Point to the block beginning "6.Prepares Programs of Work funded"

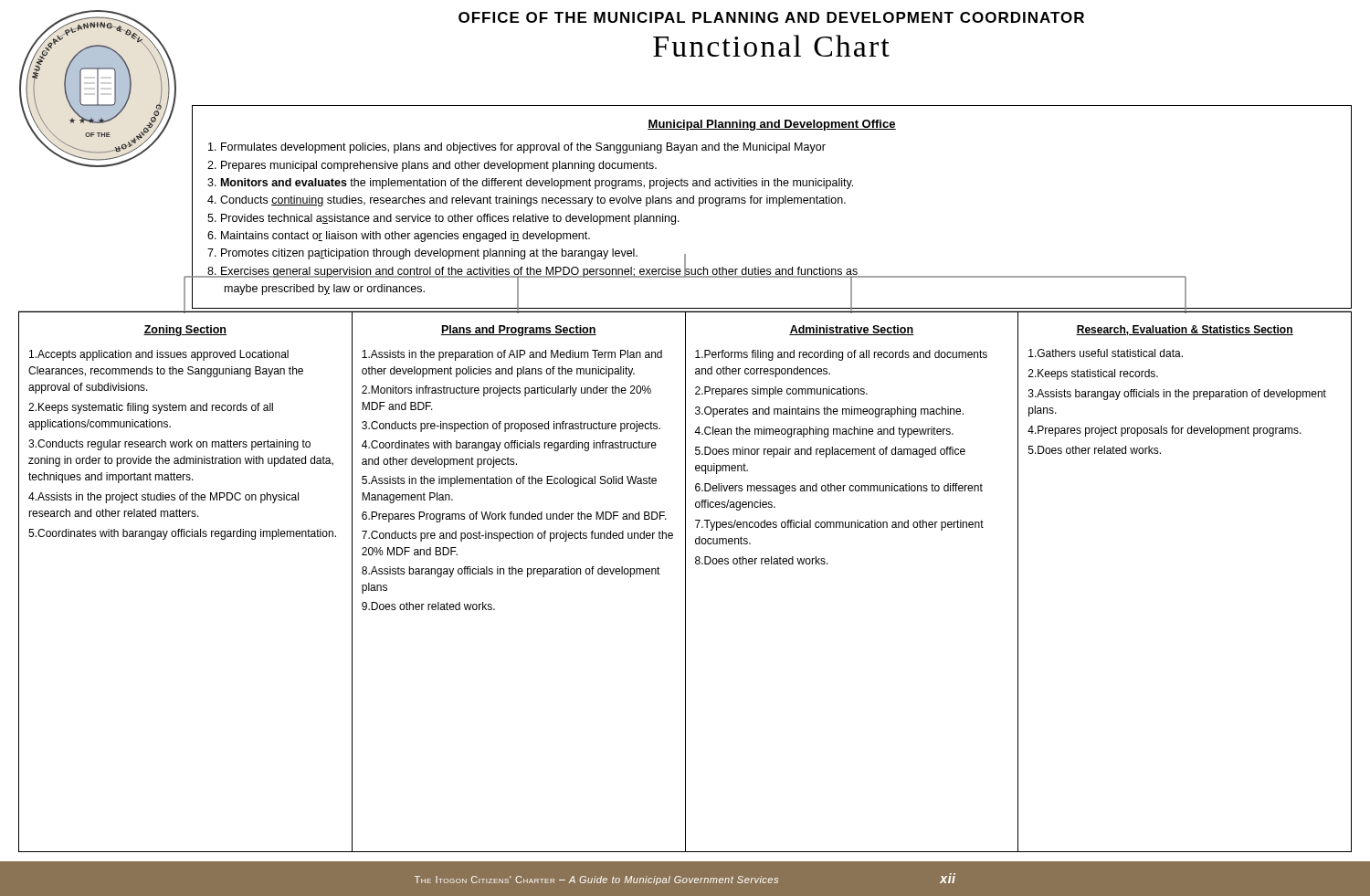pyautogui.click(x=514, y=516)
